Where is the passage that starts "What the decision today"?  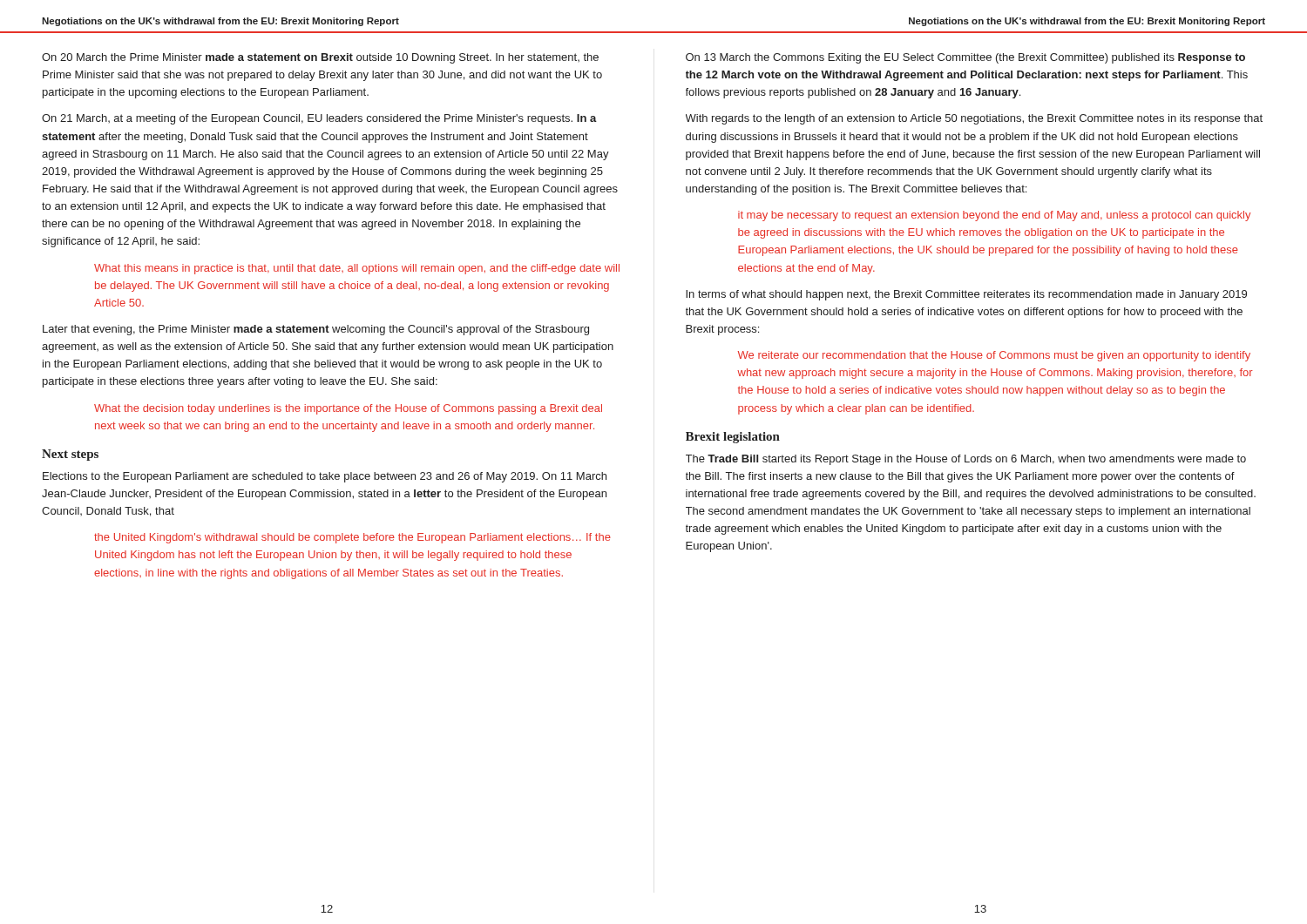pyautogui.click(x=348, y=416)
